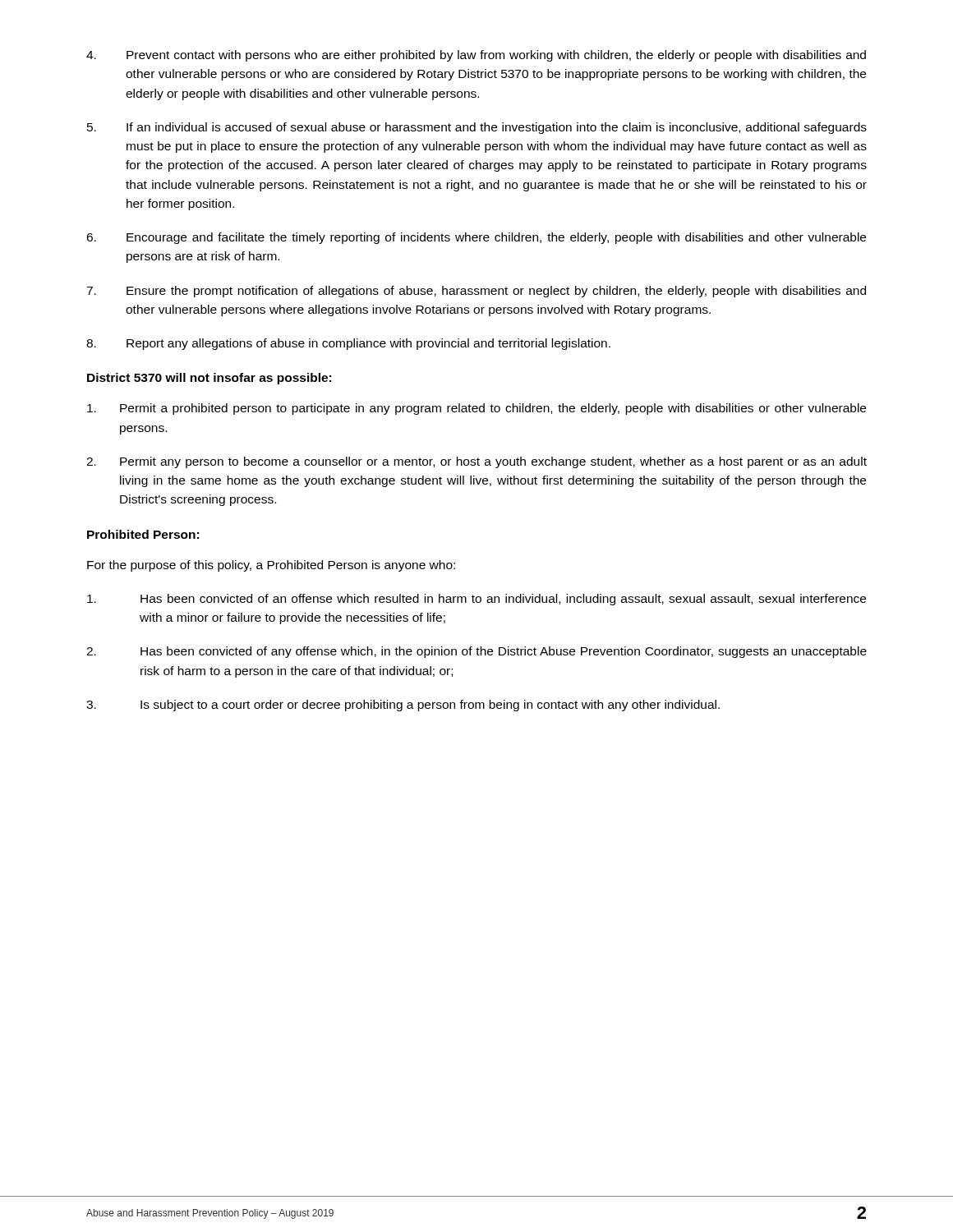Select the list item that says "6. Encourage and facilitate"
The width and height of the screenshot is (953, 1232).
pyautogui.click(x=476, y=247)
